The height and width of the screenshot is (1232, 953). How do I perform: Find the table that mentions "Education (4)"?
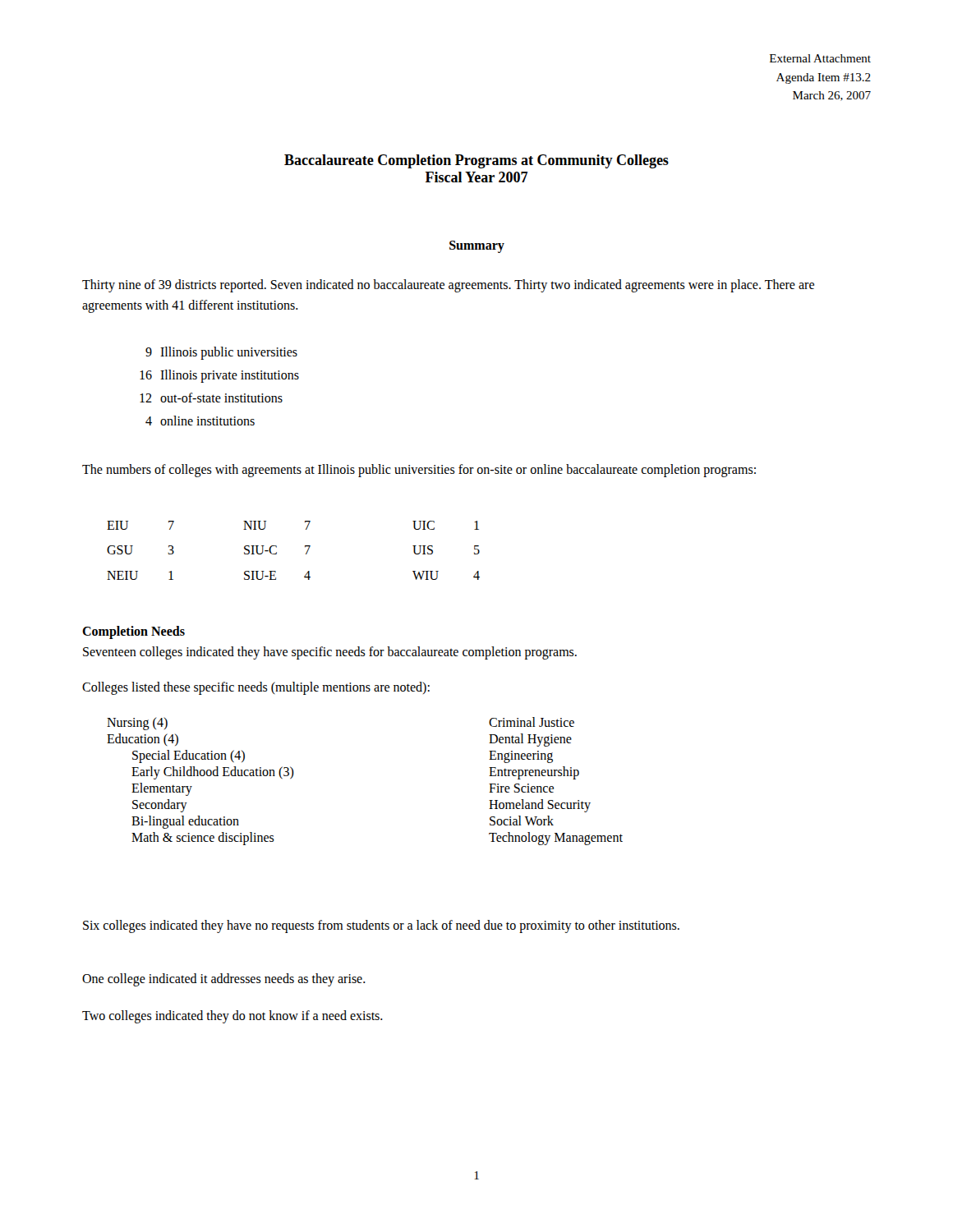489,780
